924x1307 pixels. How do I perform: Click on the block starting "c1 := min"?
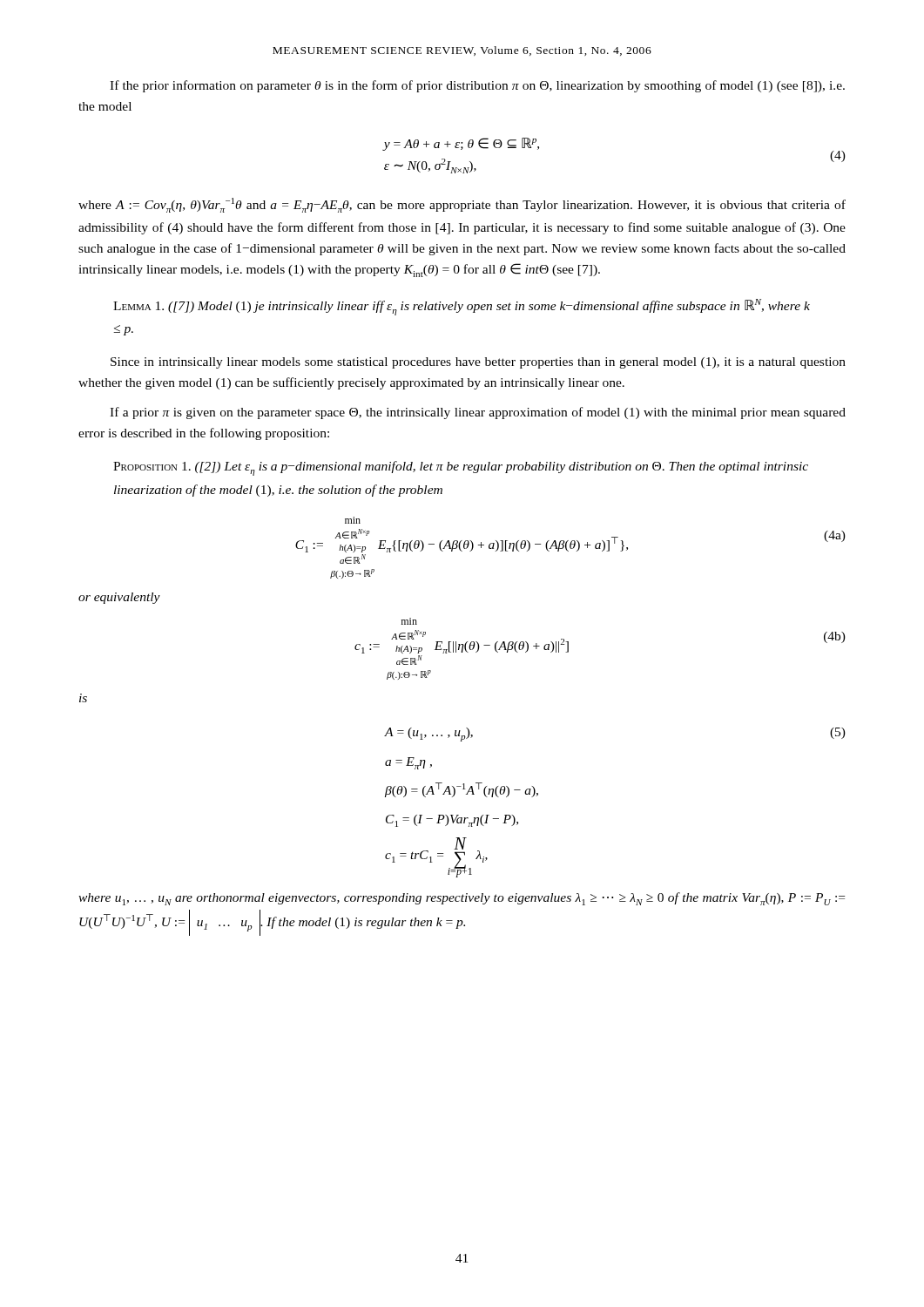pyautogui.click(x=462, y=647)
